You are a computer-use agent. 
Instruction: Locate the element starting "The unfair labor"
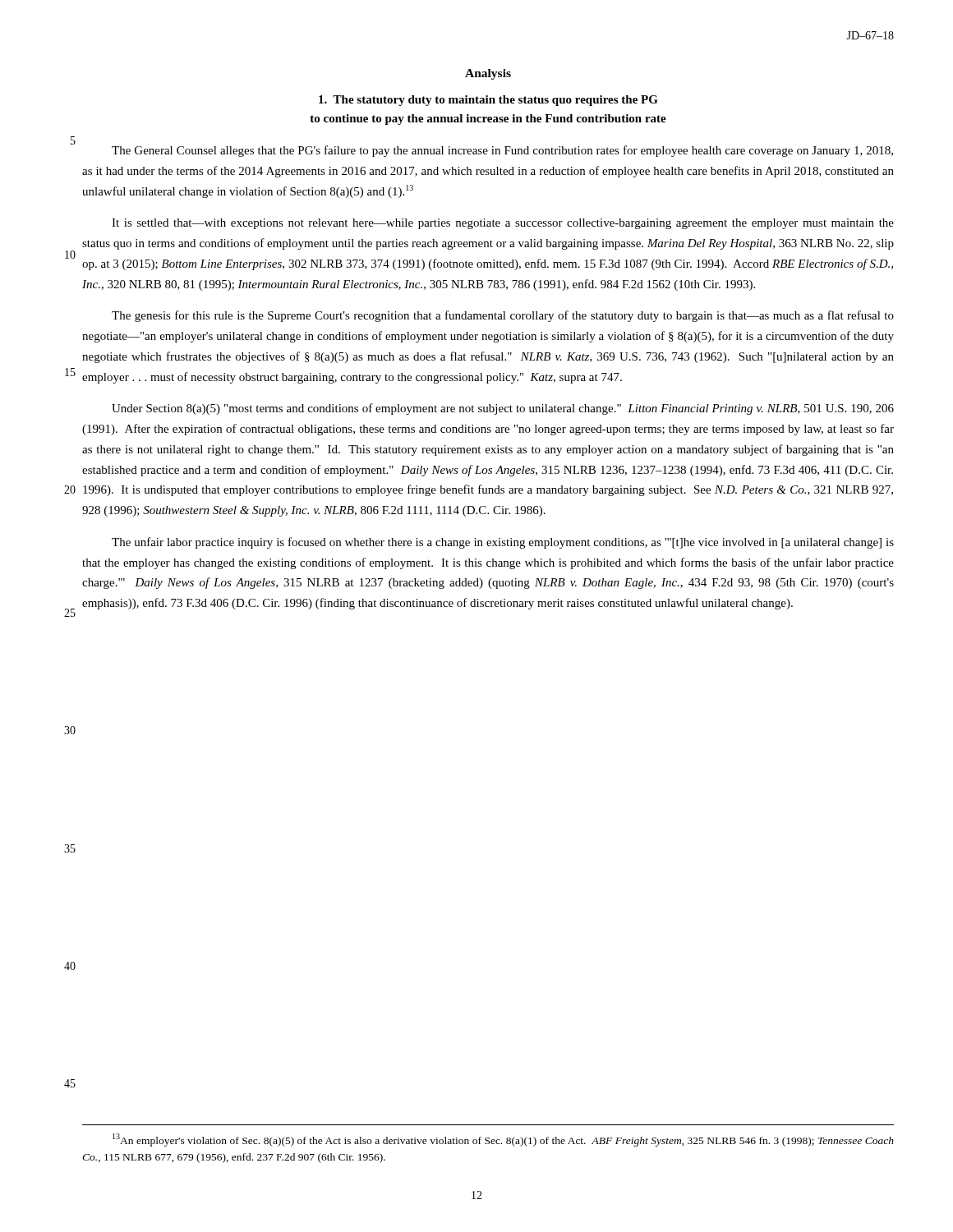(x=488, y=573)
